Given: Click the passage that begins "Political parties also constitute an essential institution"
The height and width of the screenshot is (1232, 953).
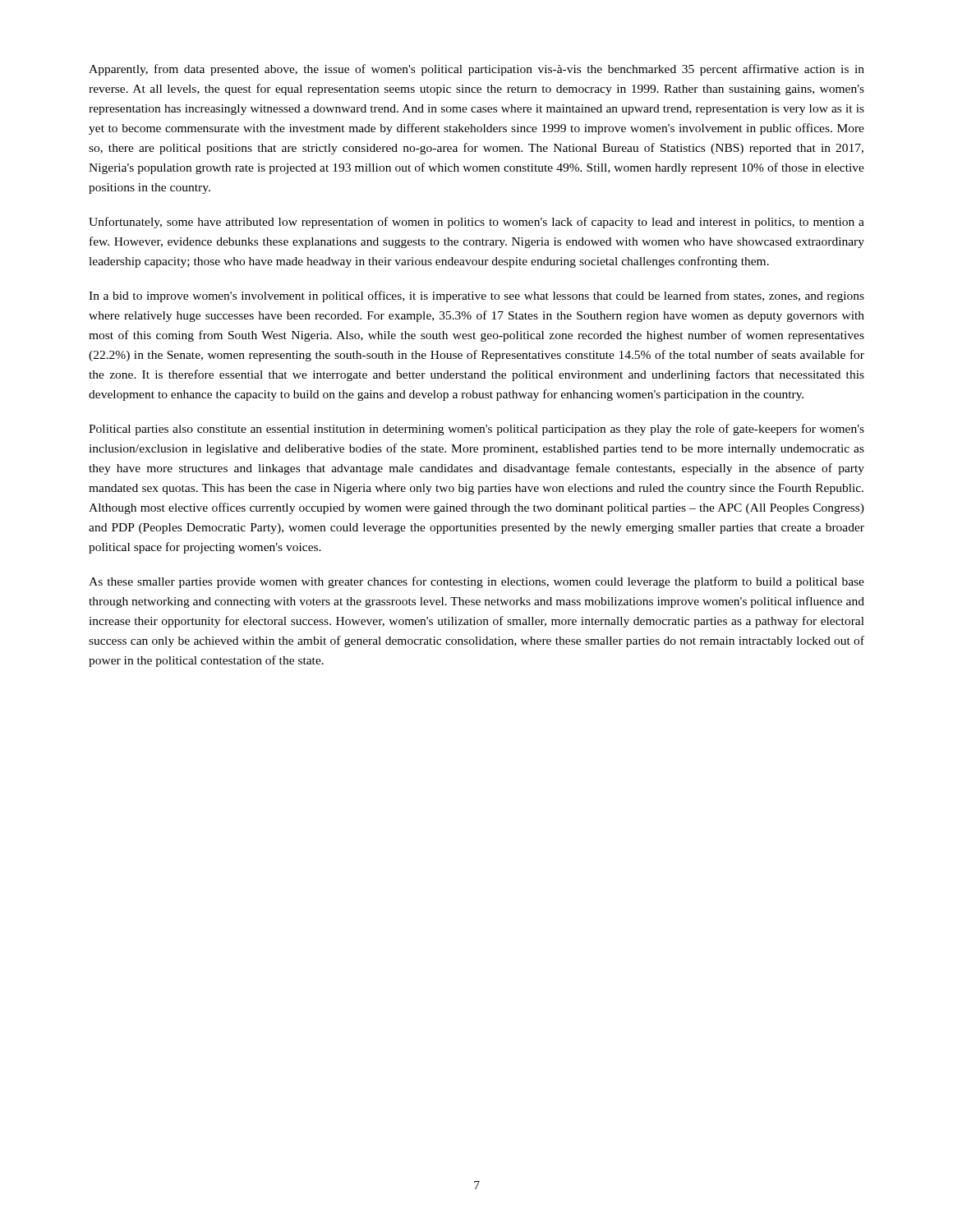Looking at the screenshot, I should pos(476,488).
